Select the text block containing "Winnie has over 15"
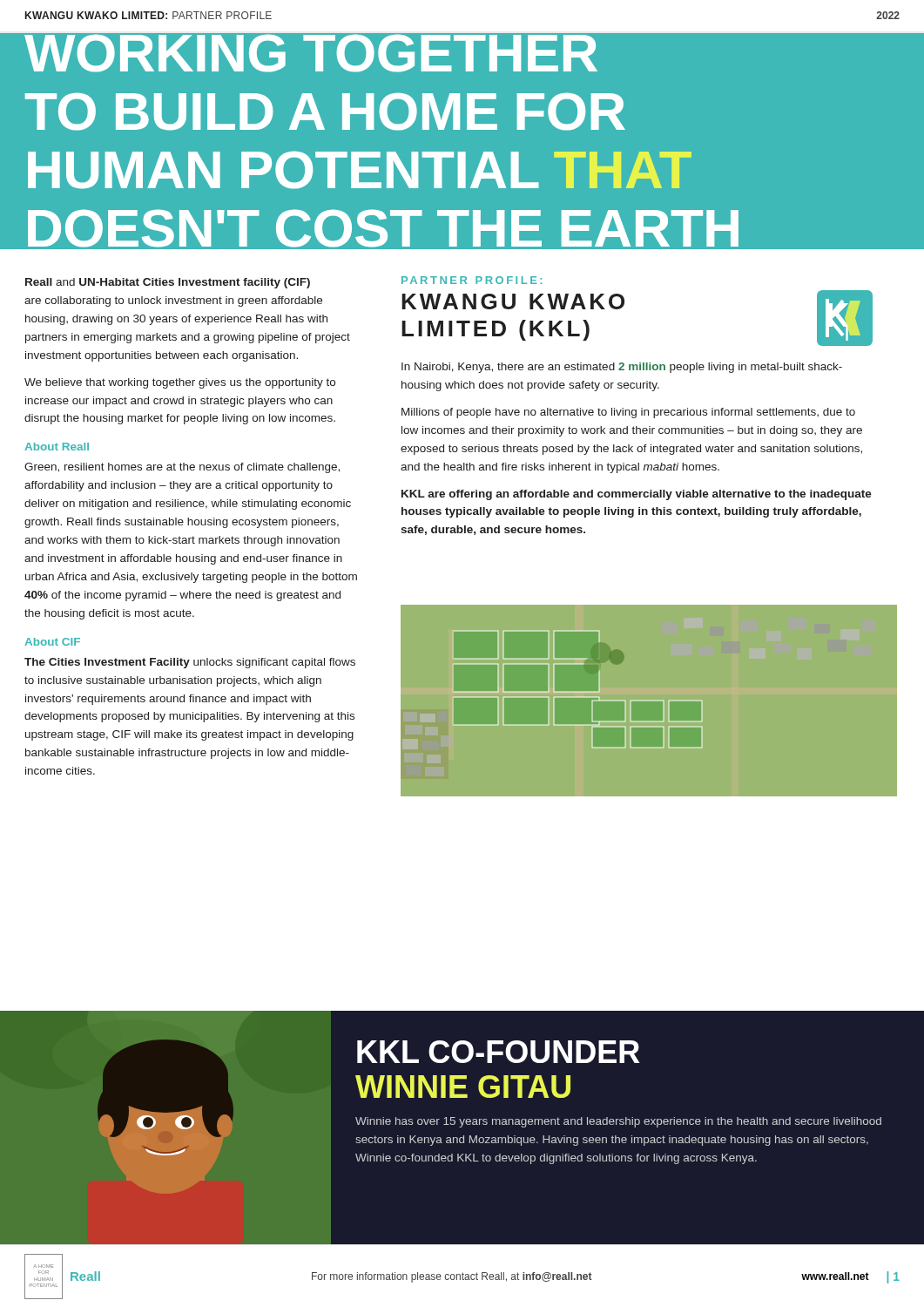The image size is (924, 1307). [x=619, y=1139]
